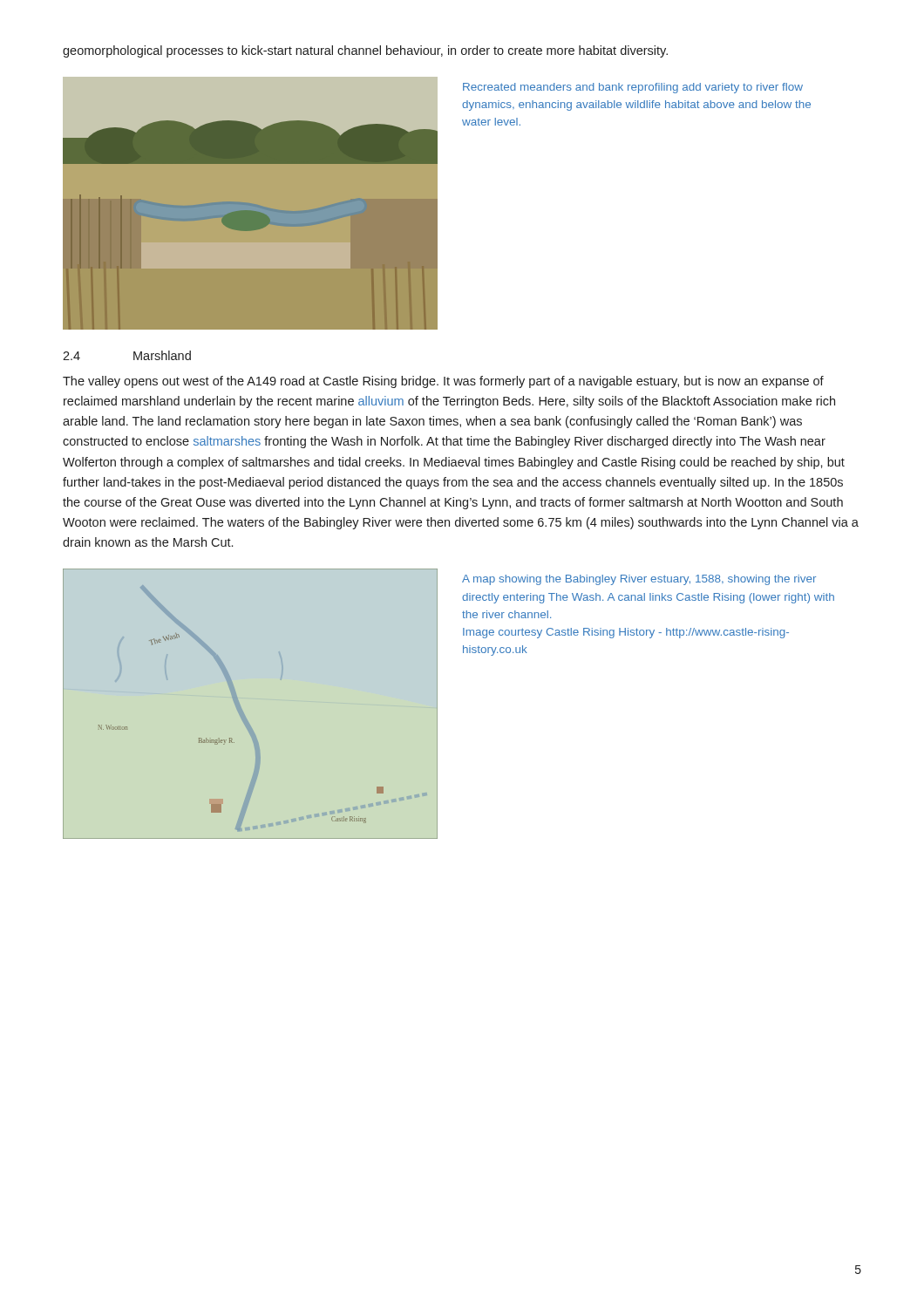Find the text starting "geomorphological processes to kick-start natural channel behaviour, in"

pos(366,51)
